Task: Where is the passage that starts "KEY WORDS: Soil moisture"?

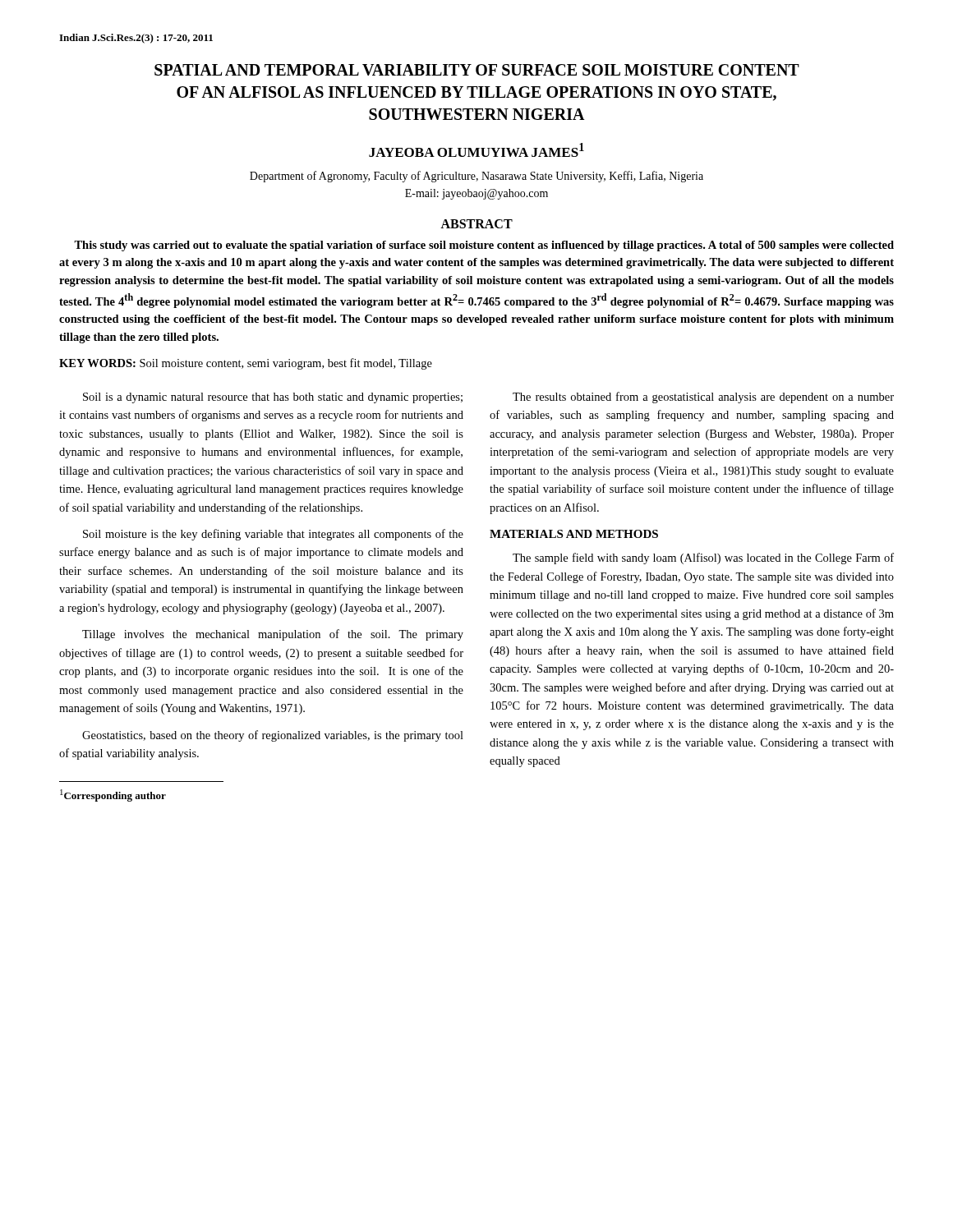Action: click(x=246, y=363)
